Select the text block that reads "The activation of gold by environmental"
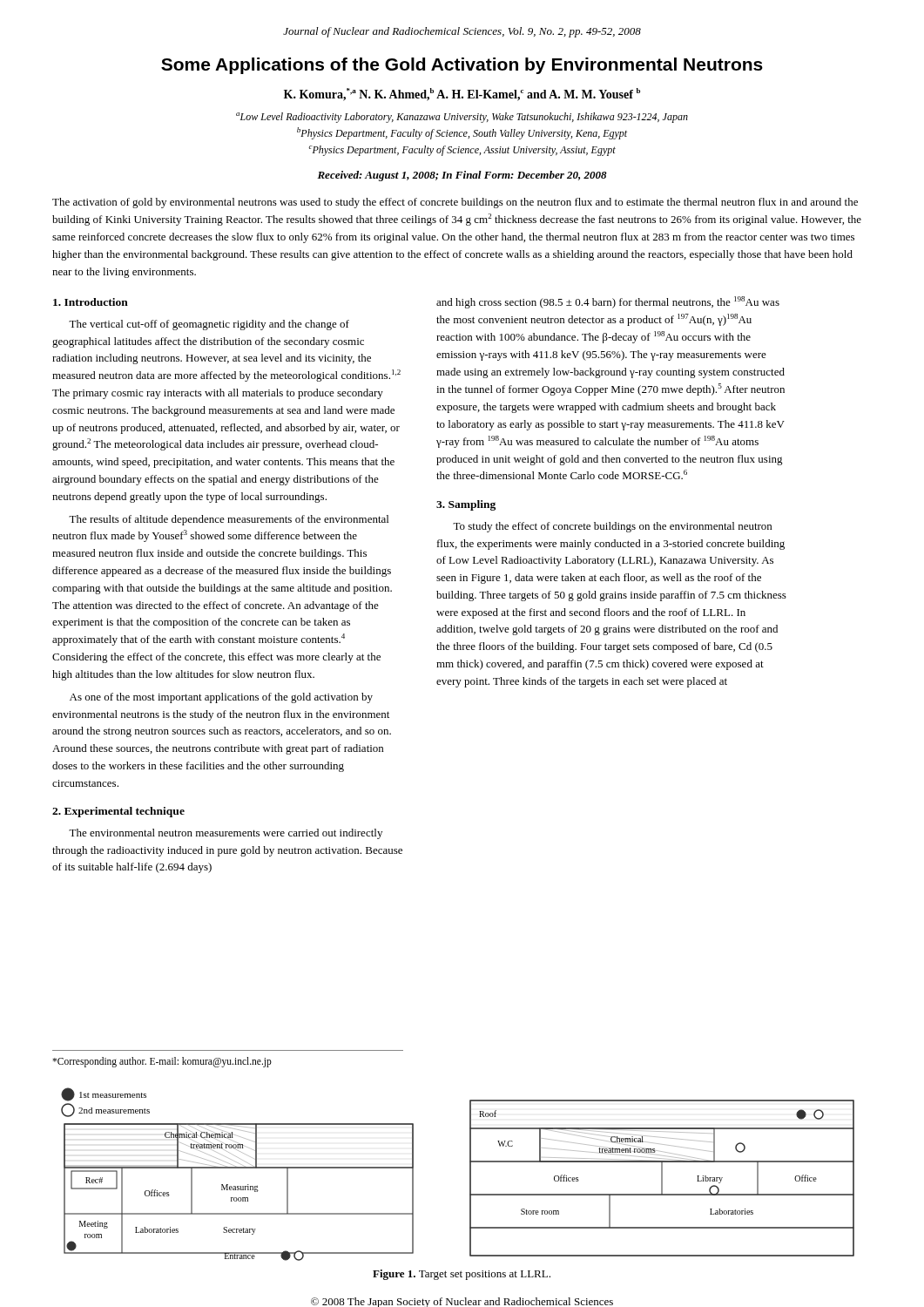This screenshot has width=924, height=1307. coord(457,237)
